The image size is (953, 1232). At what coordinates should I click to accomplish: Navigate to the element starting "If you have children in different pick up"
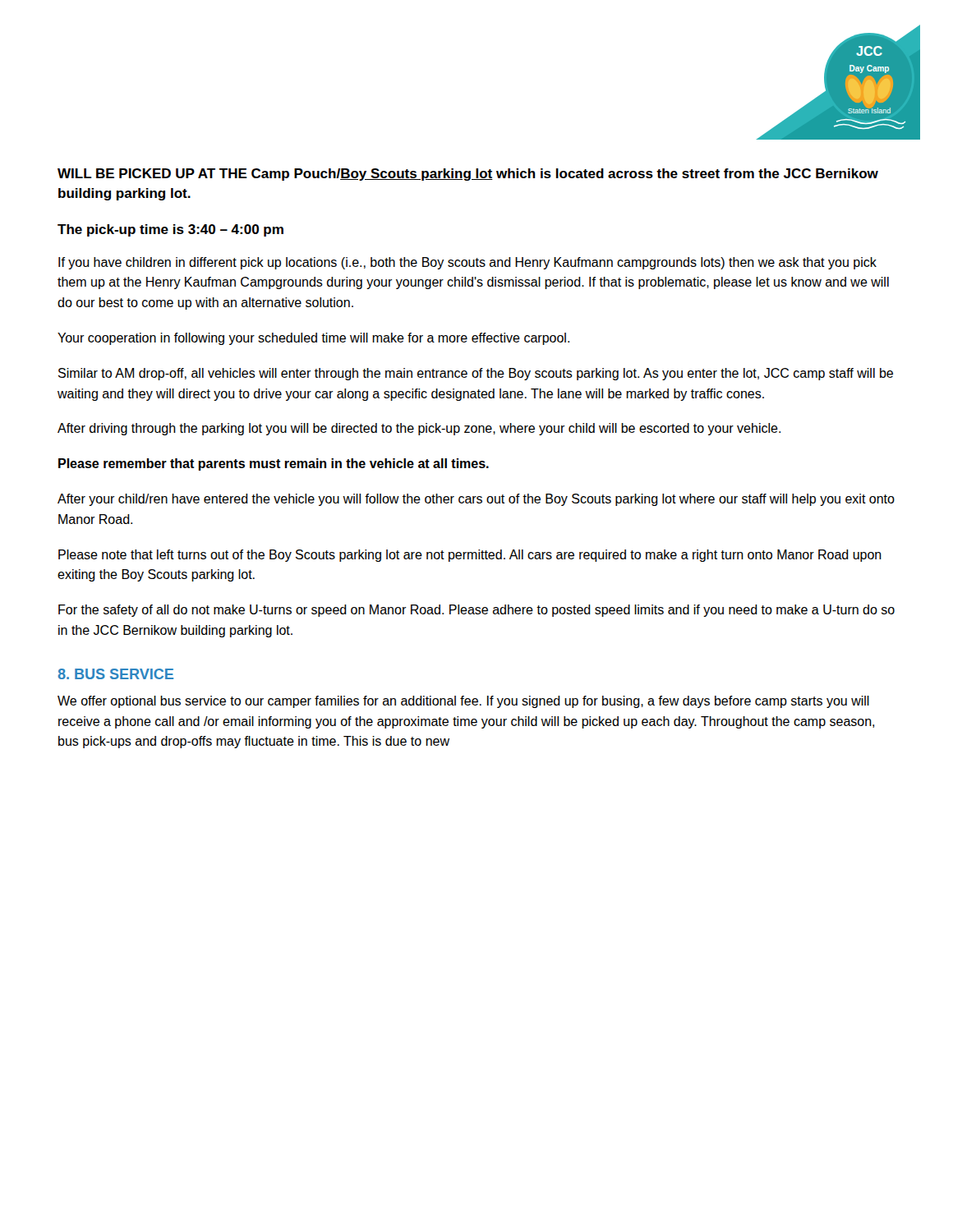473,282
